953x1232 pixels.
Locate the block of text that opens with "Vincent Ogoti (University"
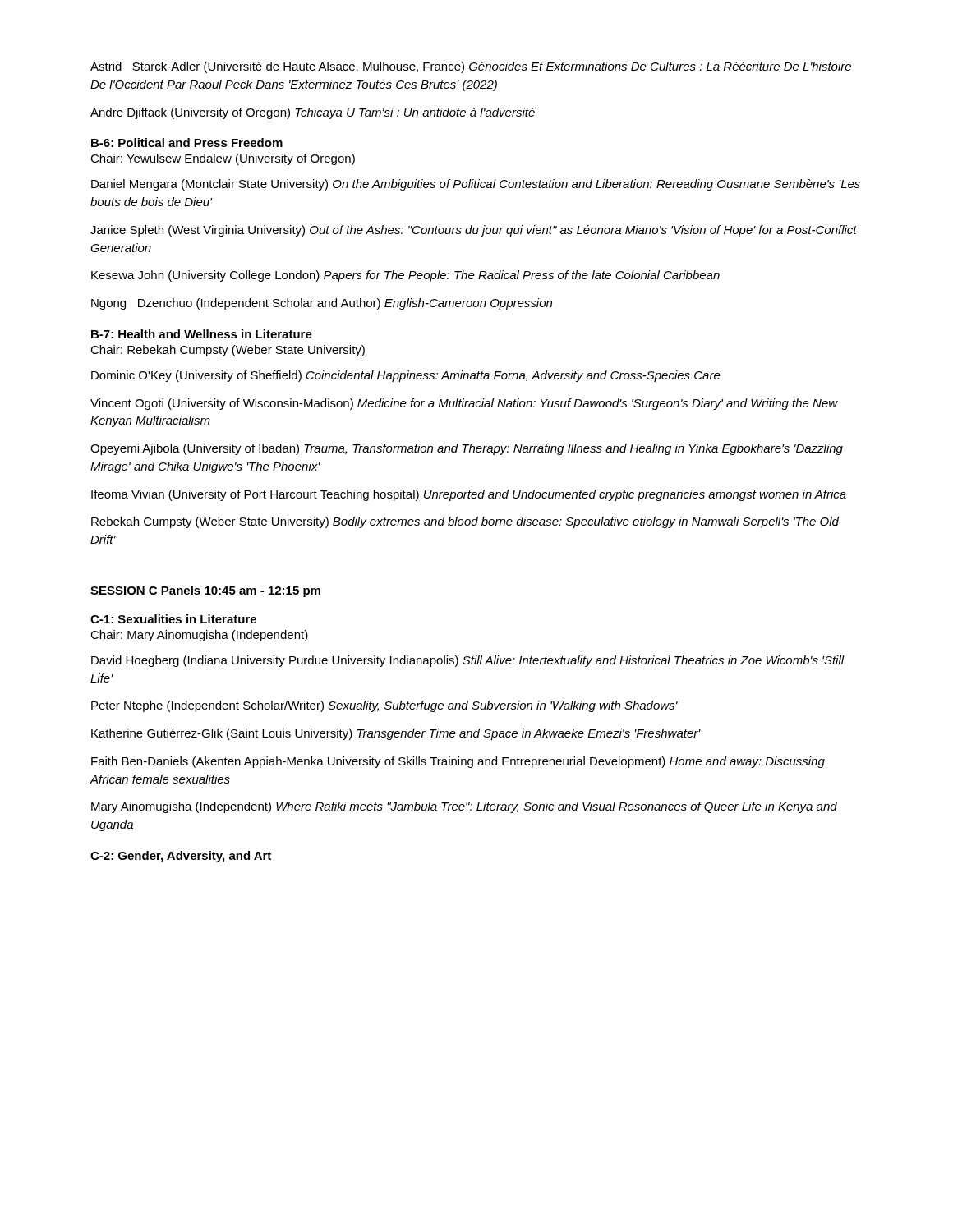(x=464, y=411)
